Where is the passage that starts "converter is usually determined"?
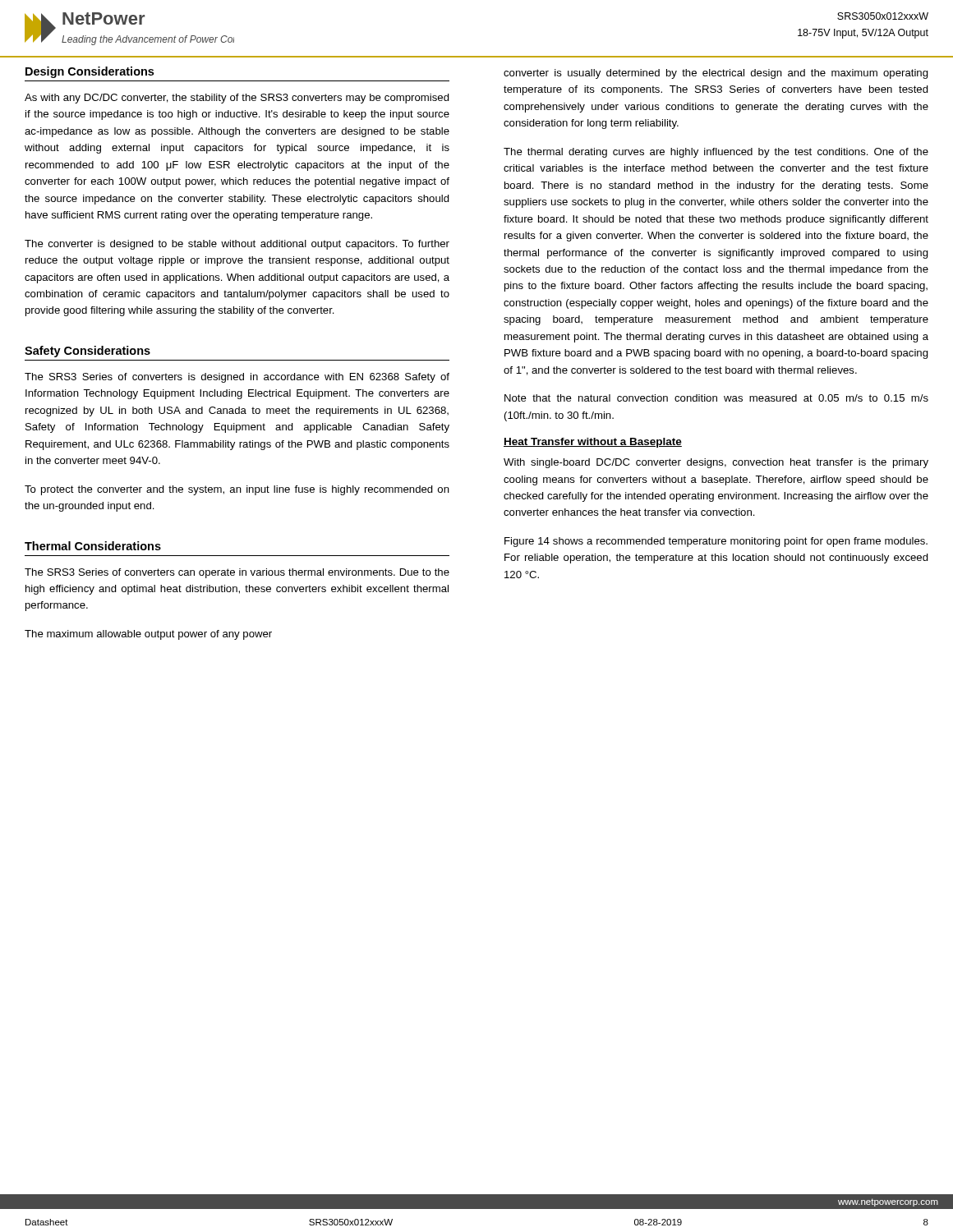This screenshot has width=953, height=1232. tap(716, 98)
